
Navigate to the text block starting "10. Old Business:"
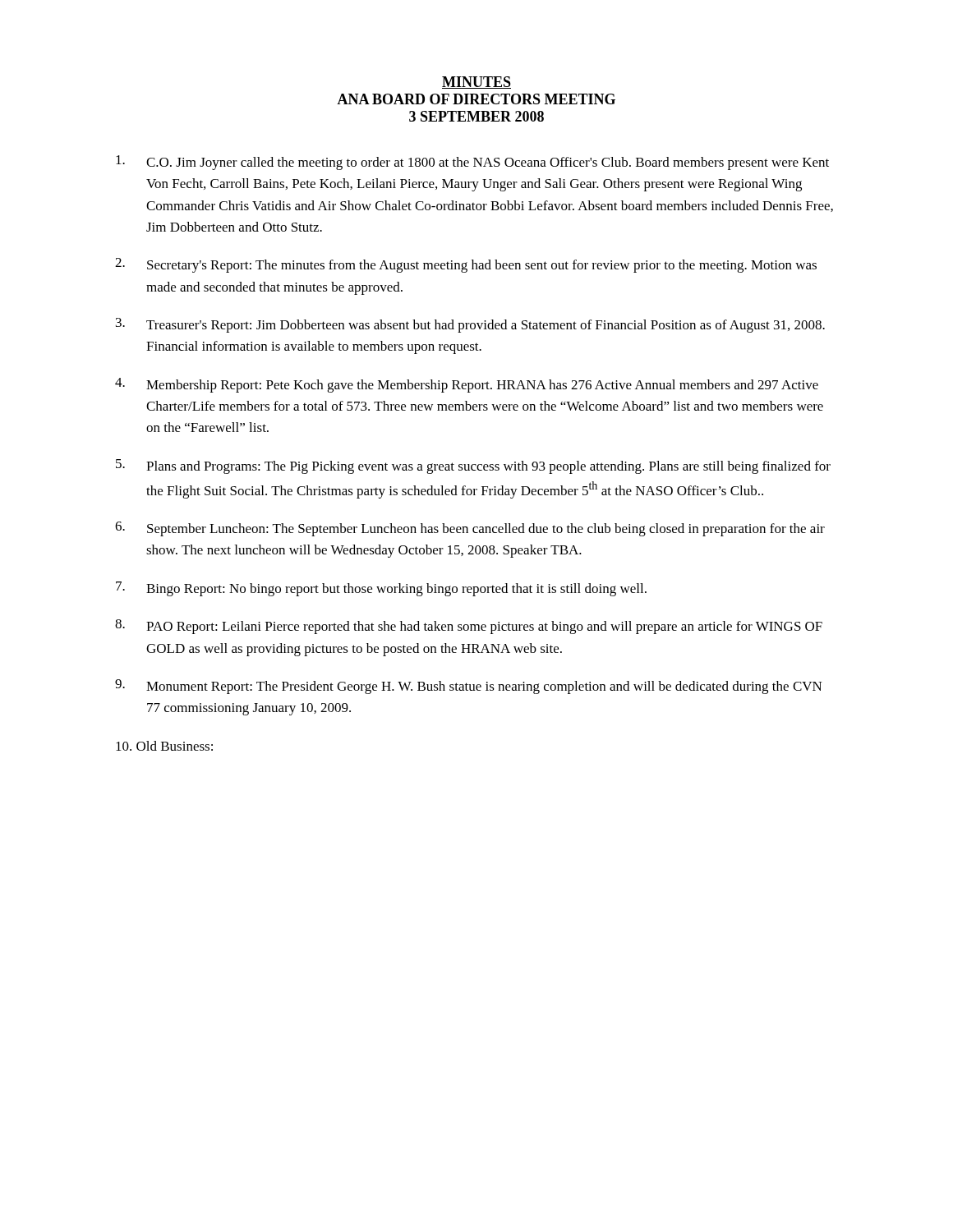point(164,746)
